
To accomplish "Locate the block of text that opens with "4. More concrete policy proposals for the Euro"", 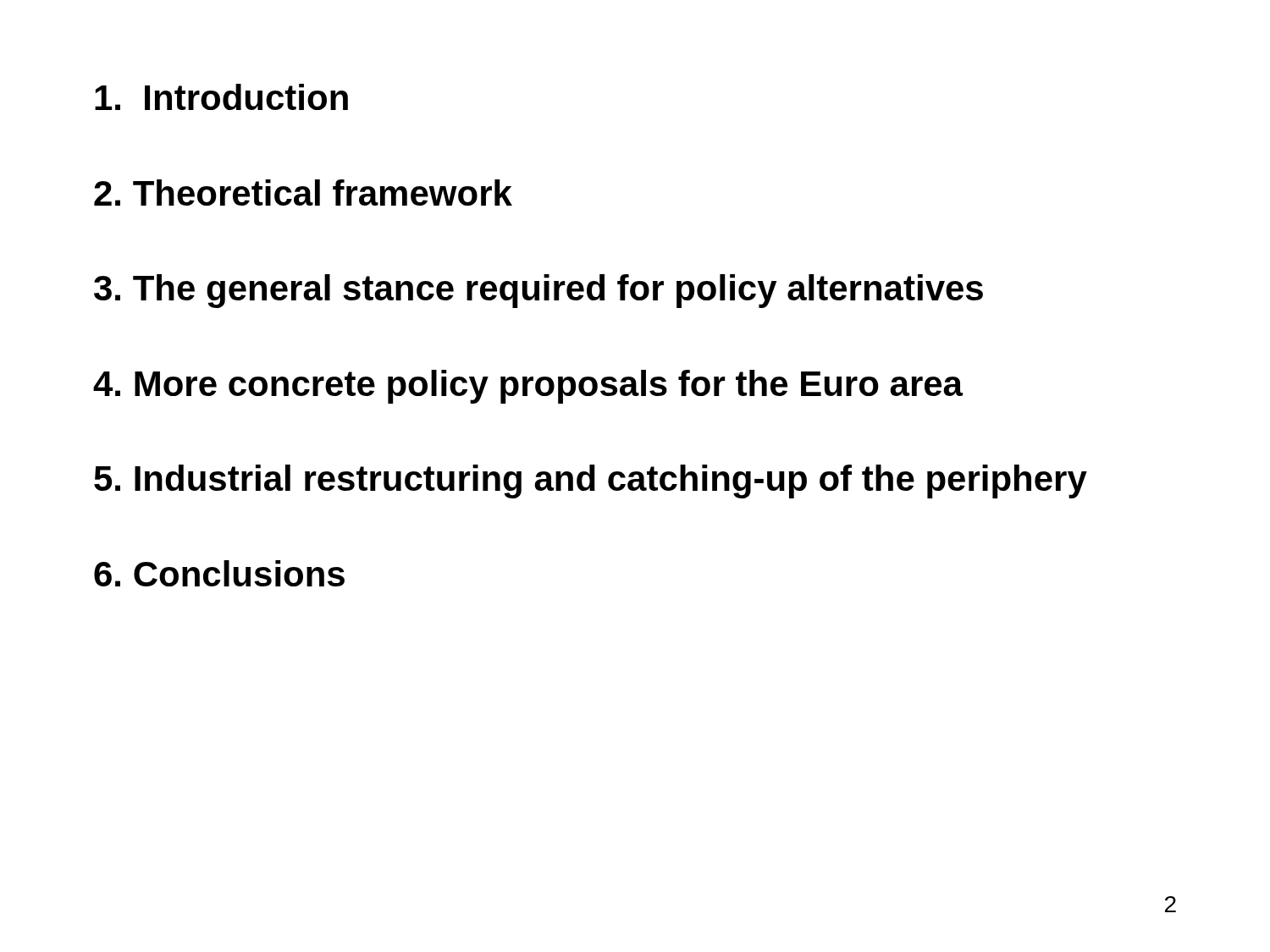I will click(x=528, y=383).
